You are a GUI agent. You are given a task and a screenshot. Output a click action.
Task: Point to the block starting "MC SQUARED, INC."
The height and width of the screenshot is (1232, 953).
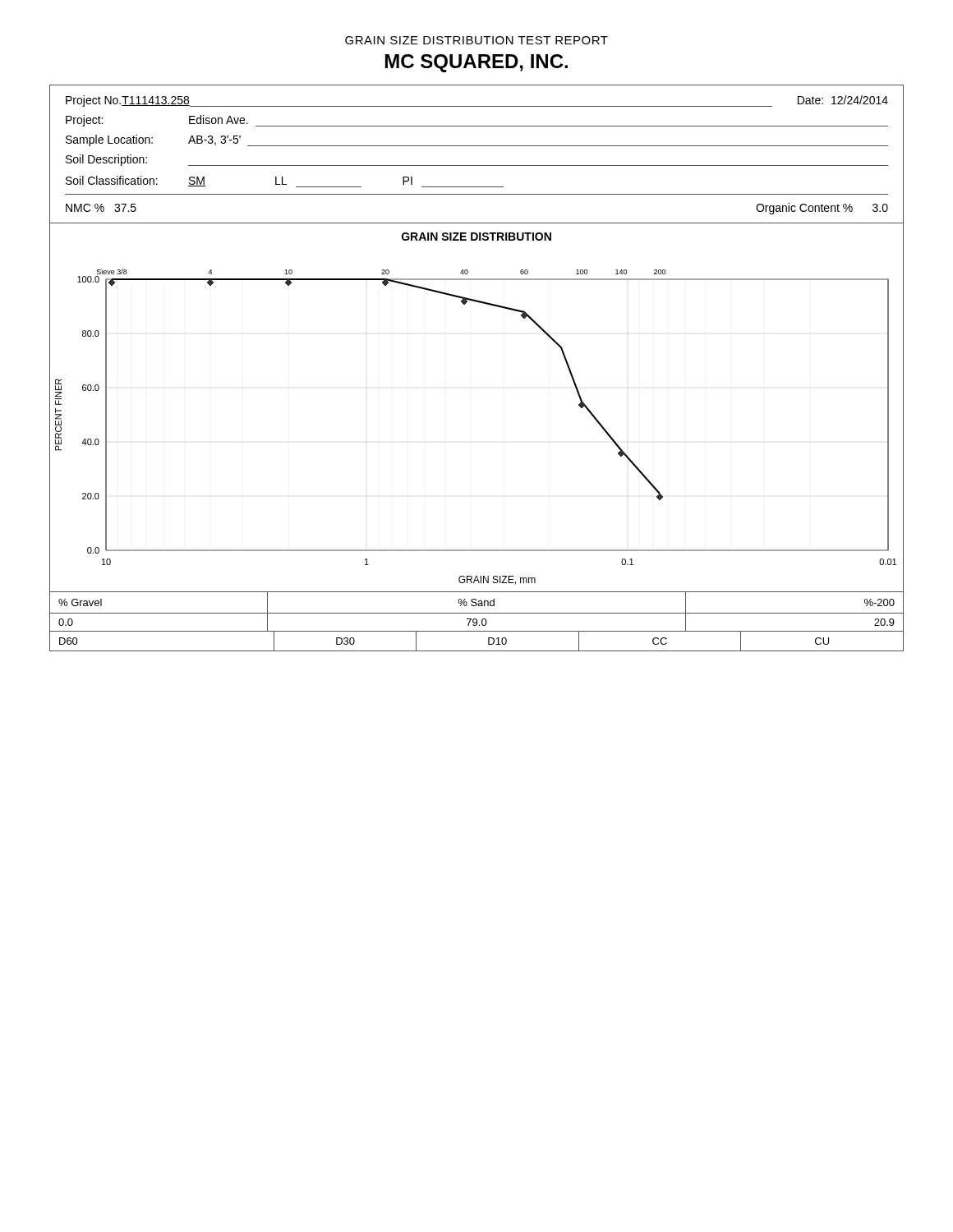click(x=476, y=61)
